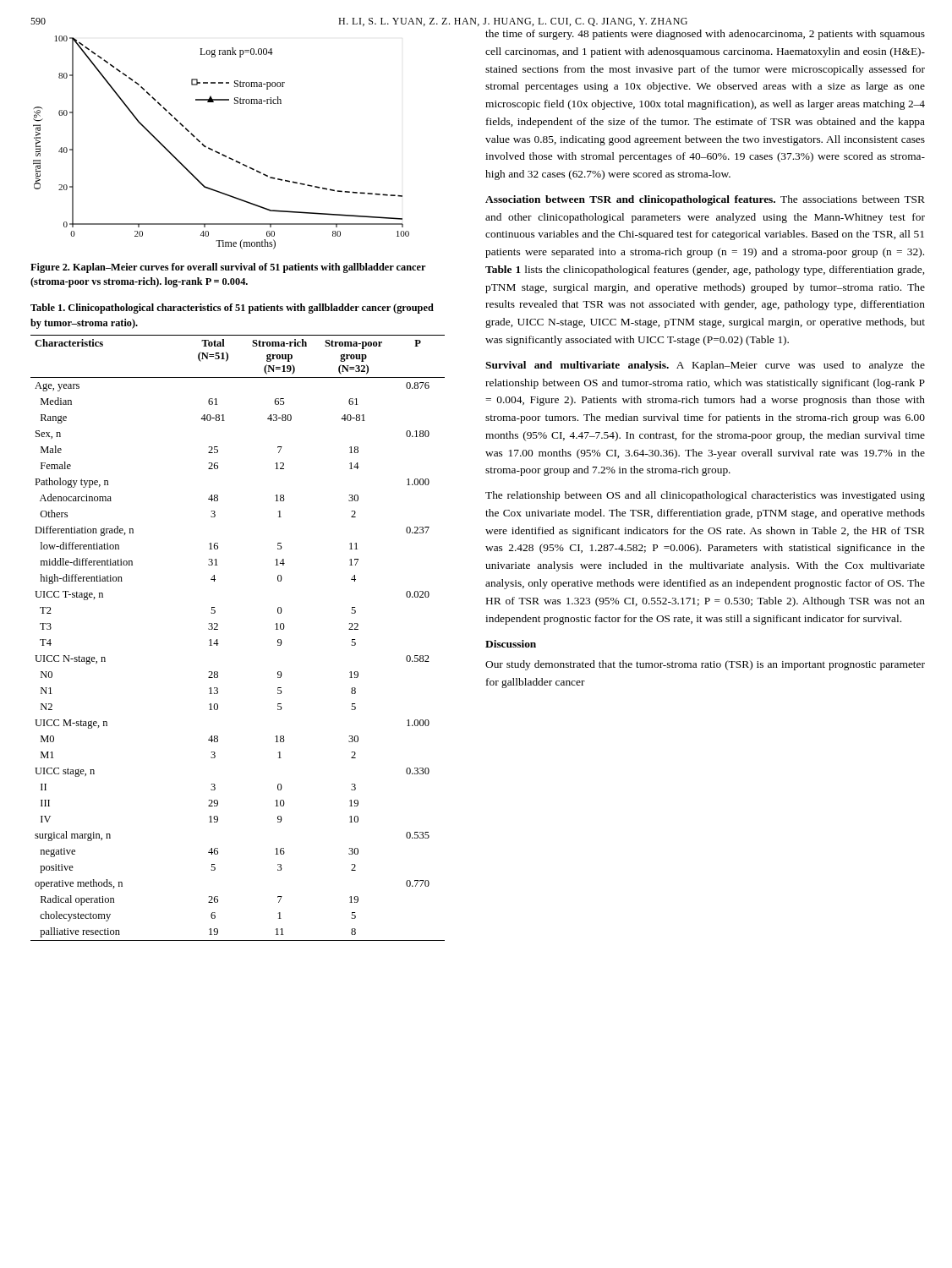
Task: Locate the text block that reads "Survival and multivariate analysis. A Kaplan–Meier curve was"
Action: pyautogui.click(x=705, y=417)
